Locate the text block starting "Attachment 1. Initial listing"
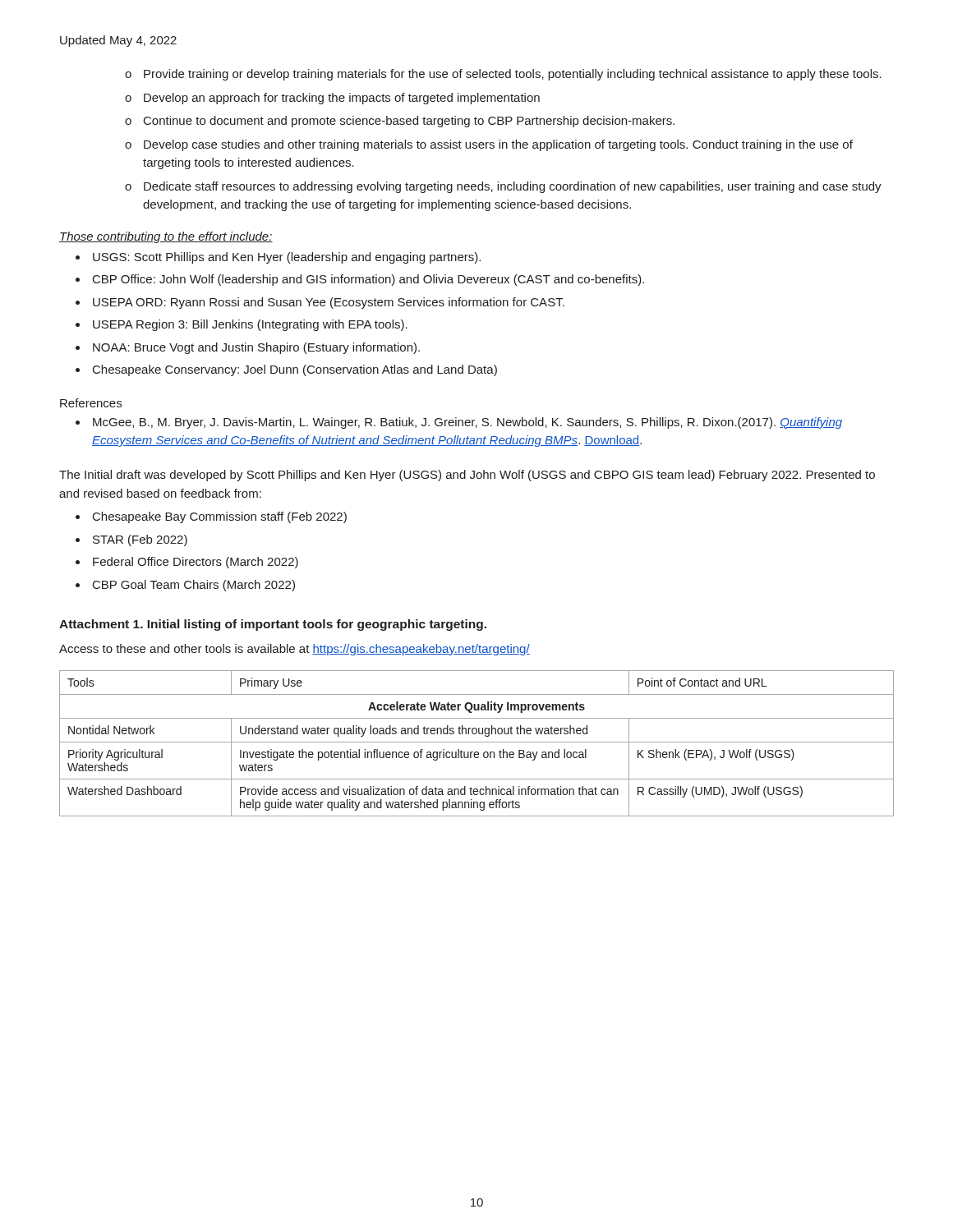Image resolution: width=953 pixels, height=1232 pixels. [x=273, y=624]
